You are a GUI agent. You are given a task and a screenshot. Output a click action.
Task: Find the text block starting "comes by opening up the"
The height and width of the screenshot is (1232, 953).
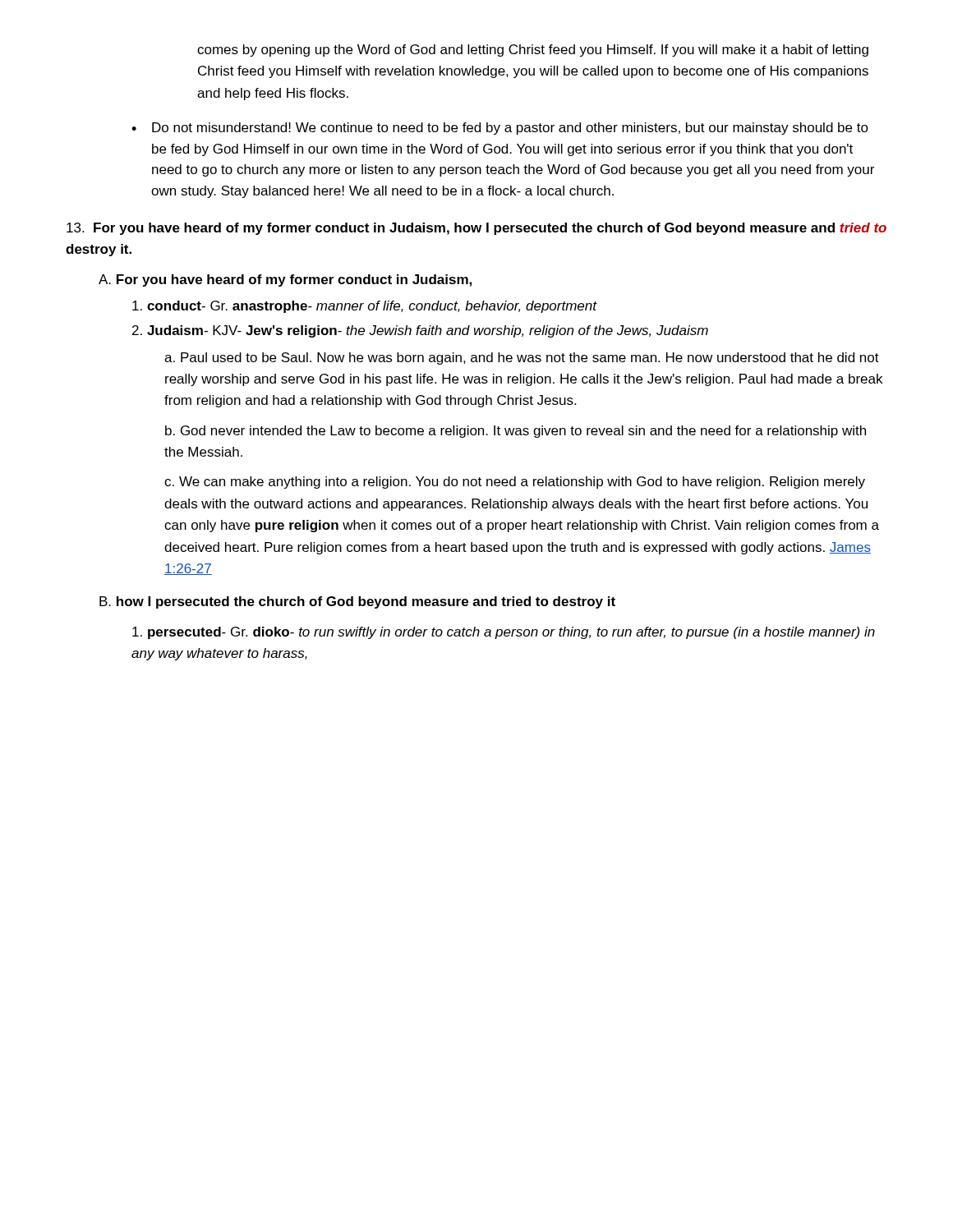pyautogui.click(x=533, y=71)
